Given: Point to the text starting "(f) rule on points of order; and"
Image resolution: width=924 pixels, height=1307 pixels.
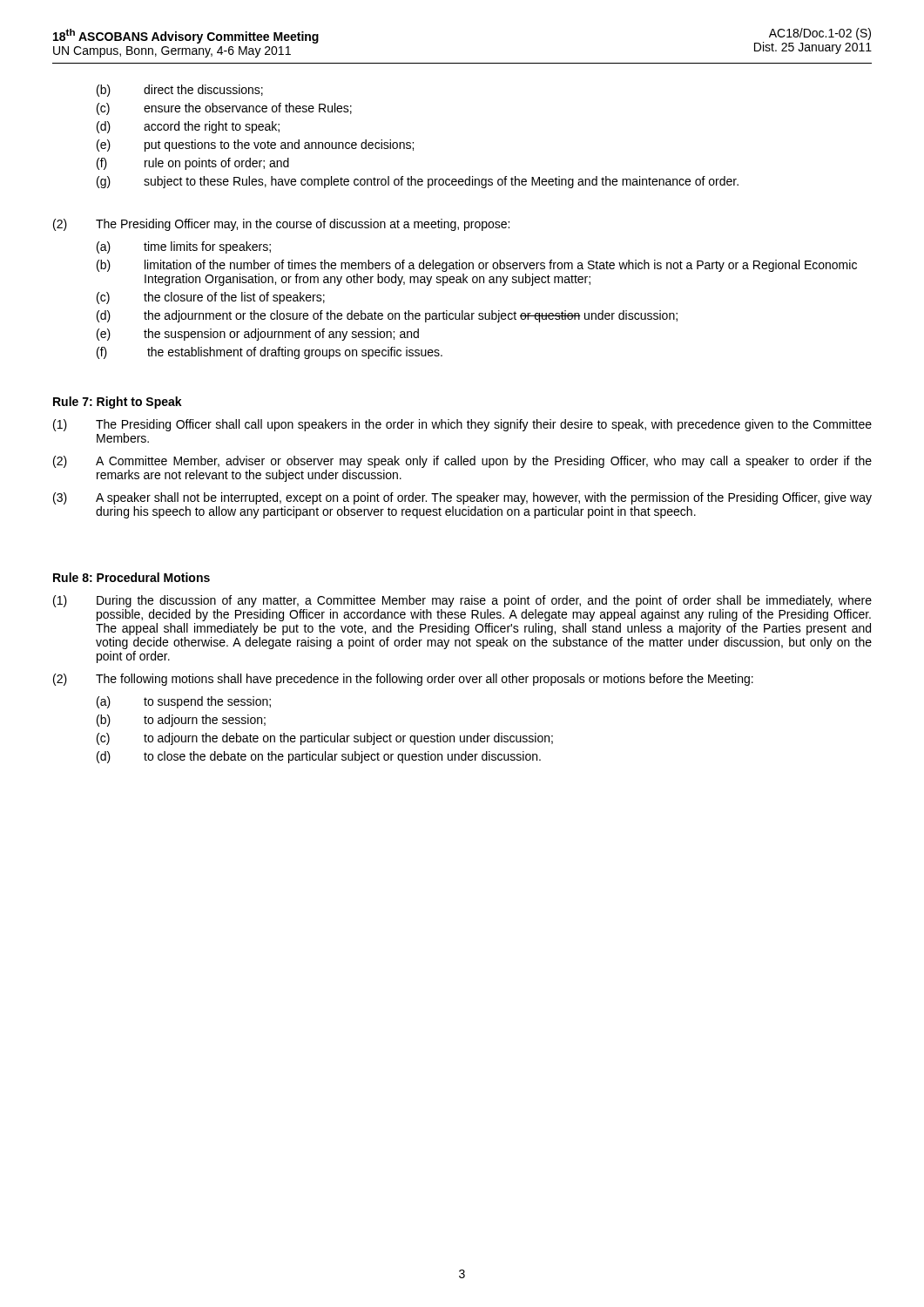Looking at the screenshot, I should pyautogui.click(x=193, y=164).
